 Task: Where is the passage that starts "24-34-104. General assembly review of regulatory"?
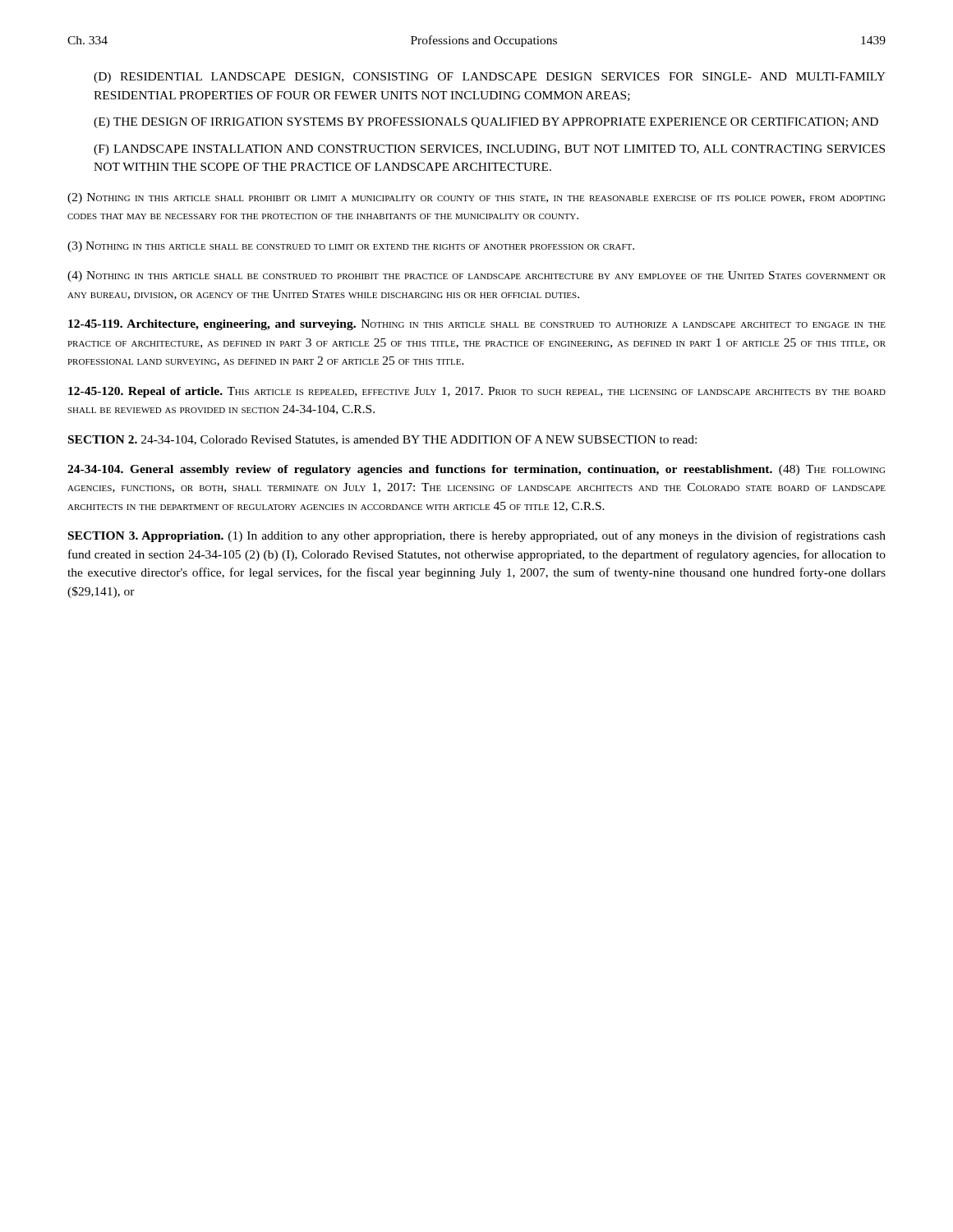[476, 487]
